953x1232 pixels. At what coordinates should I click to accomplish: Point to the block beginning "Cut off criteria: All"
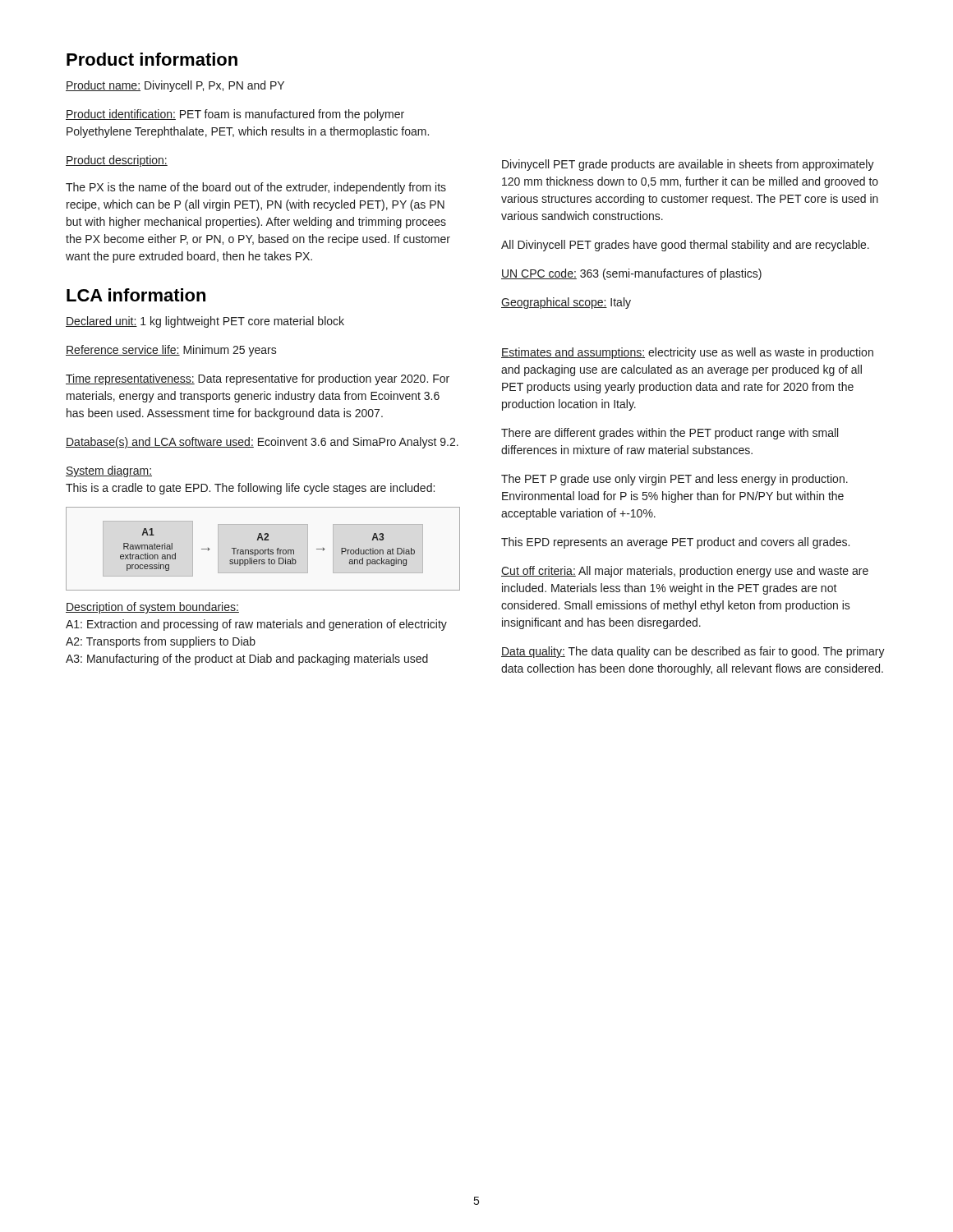(694, 597)
